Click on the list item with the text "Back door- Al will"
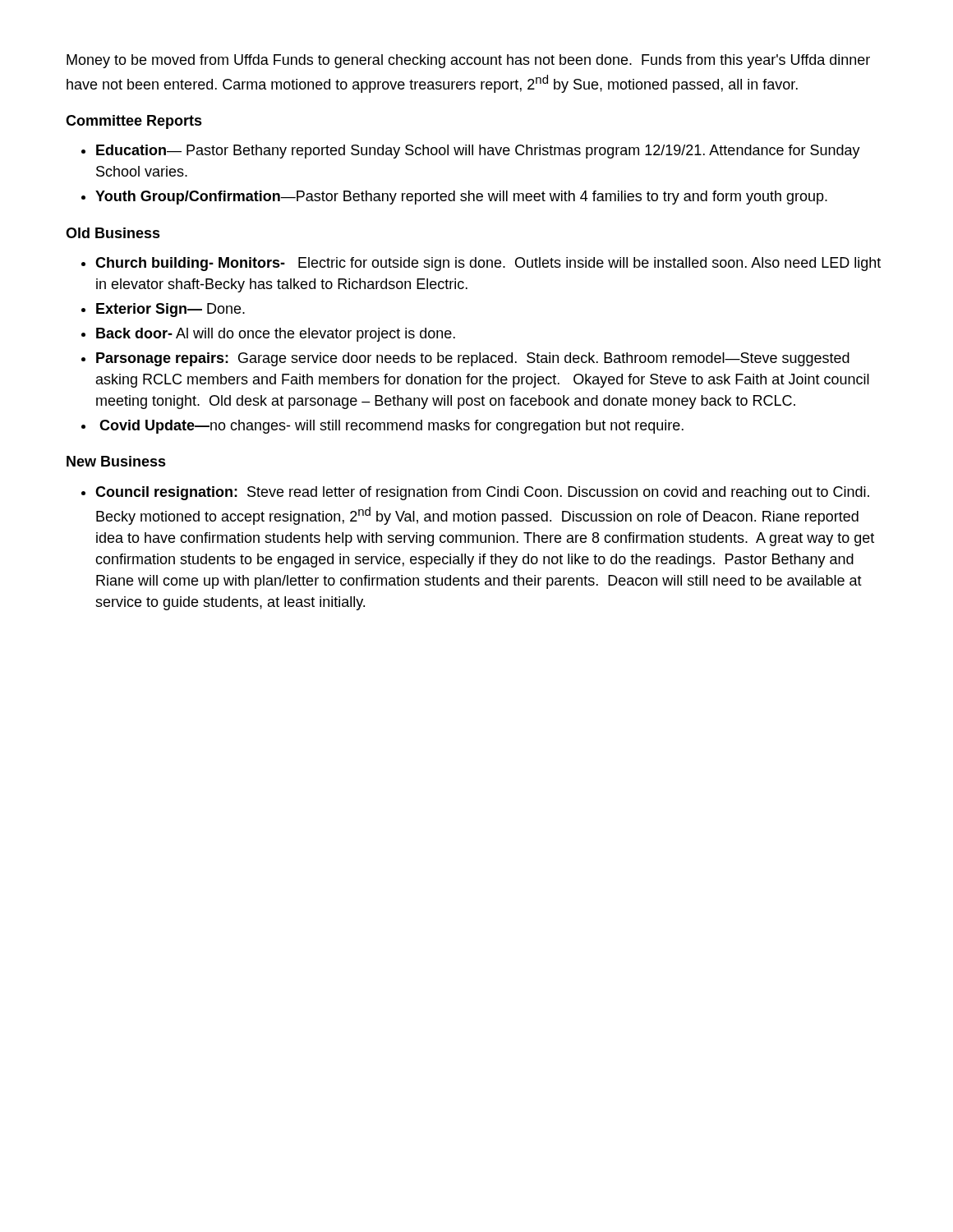The height and width of the screenshot is (1232, 953). click(276, 333)
